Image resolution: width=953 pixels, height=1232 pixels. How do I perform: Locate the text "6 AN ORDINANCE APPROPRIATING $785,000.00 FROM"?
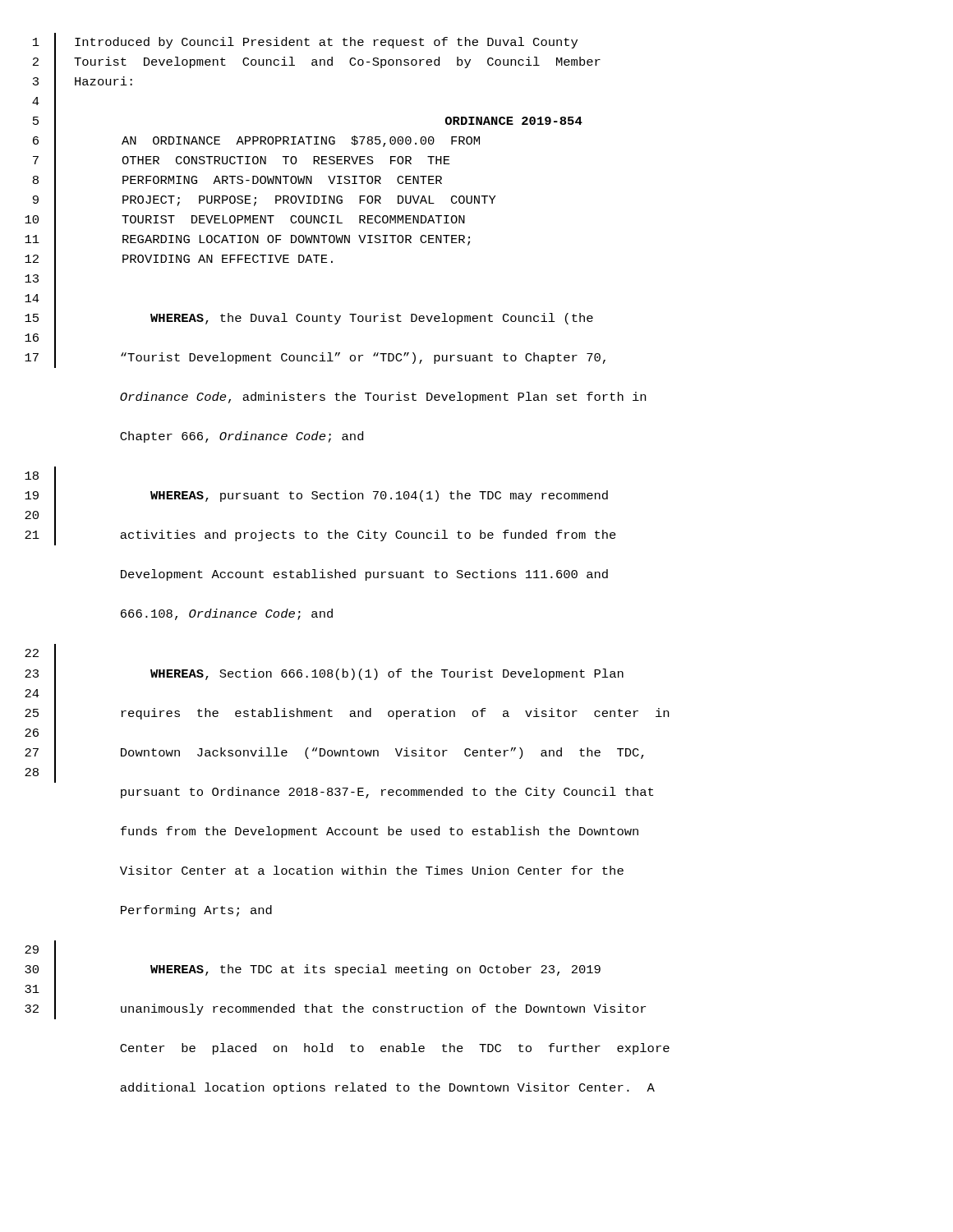point(476,141)
